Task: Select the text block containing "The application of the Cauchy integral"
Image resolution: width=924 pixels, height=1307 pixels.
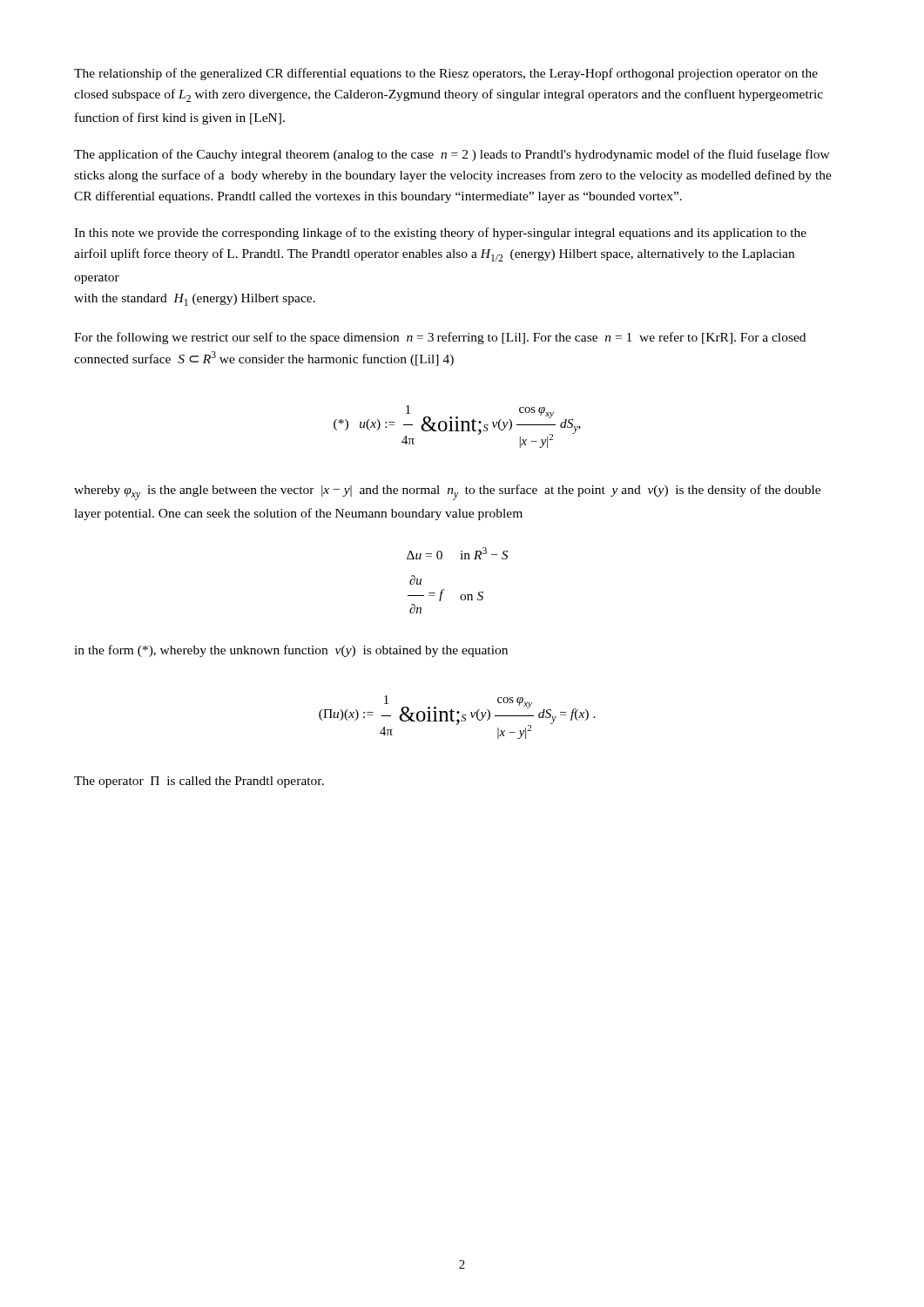Action: pyautogui.click(x=453, y=175)
